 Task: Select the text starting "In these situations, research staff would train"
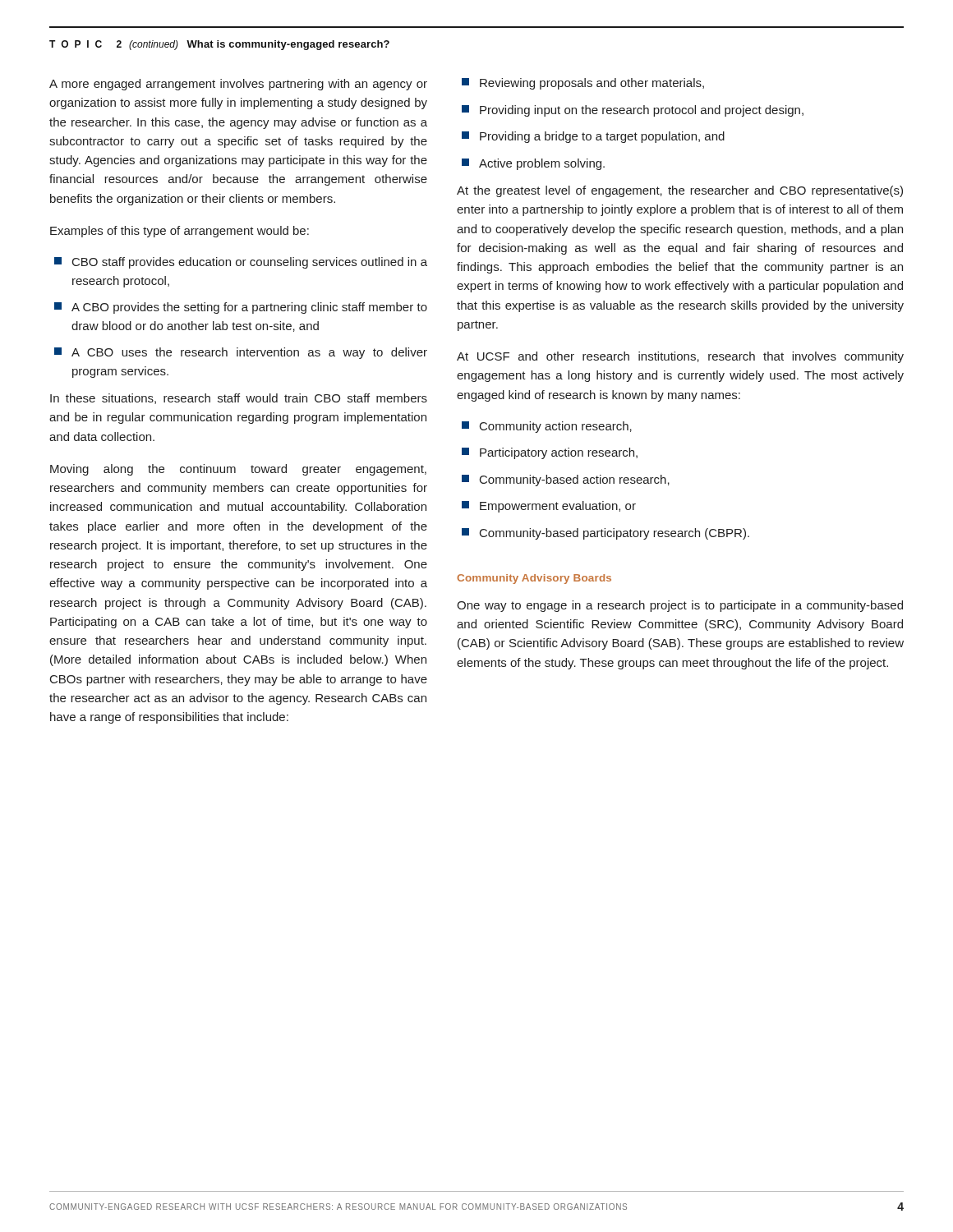238,417
